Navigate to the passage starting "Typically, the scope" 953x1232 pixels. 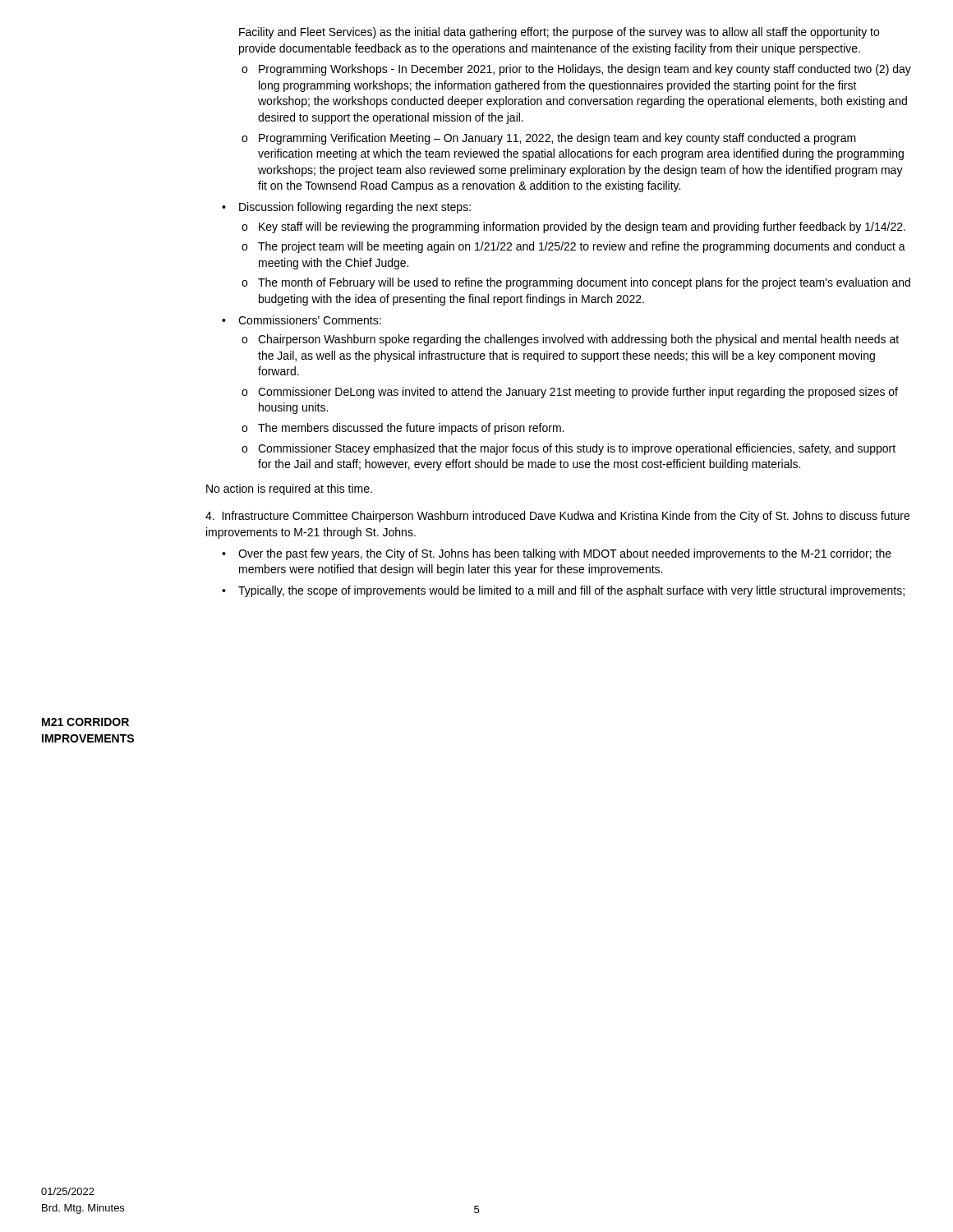572,590
